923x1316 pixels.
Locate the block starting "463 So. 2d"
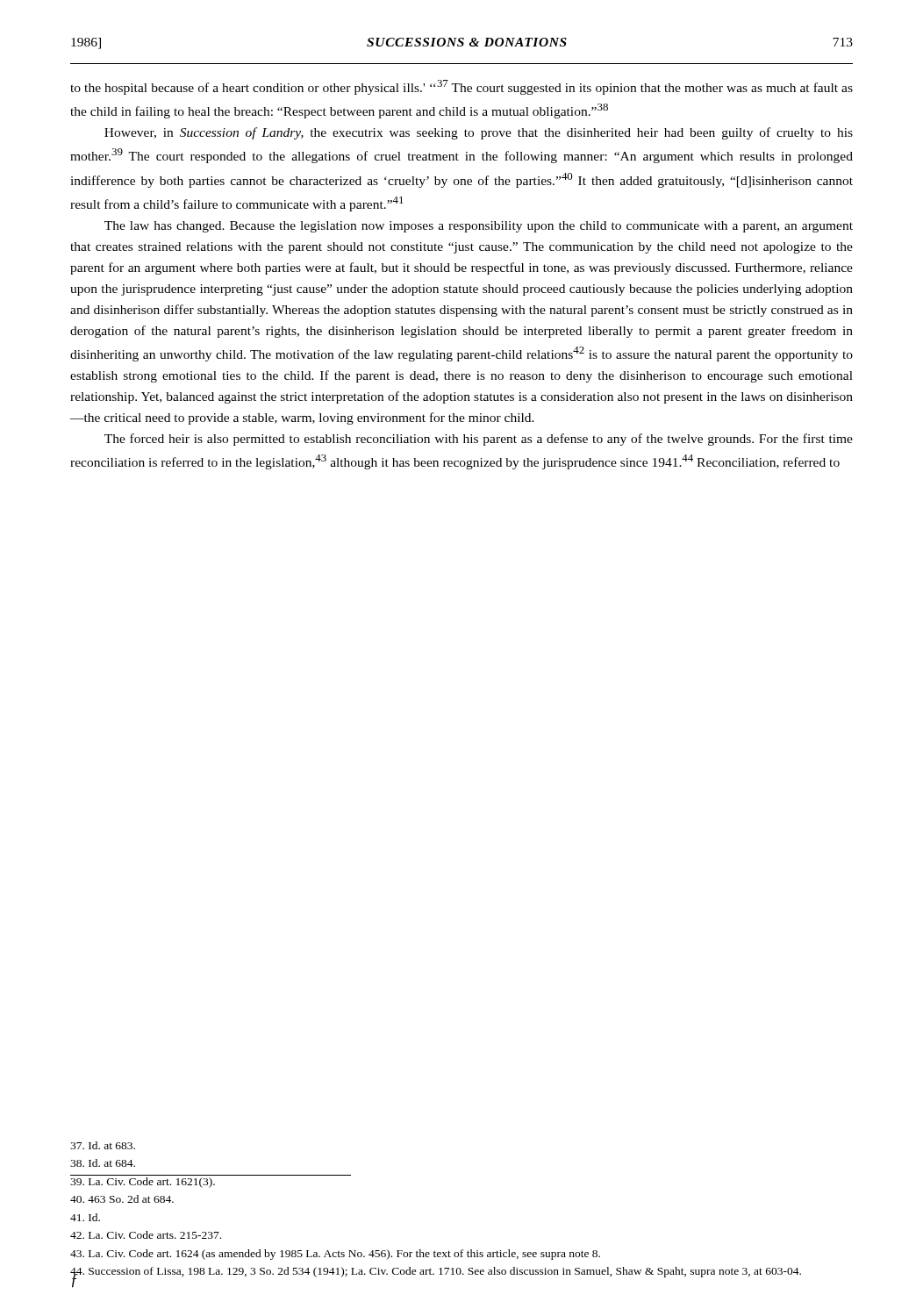pos(122,1199)
